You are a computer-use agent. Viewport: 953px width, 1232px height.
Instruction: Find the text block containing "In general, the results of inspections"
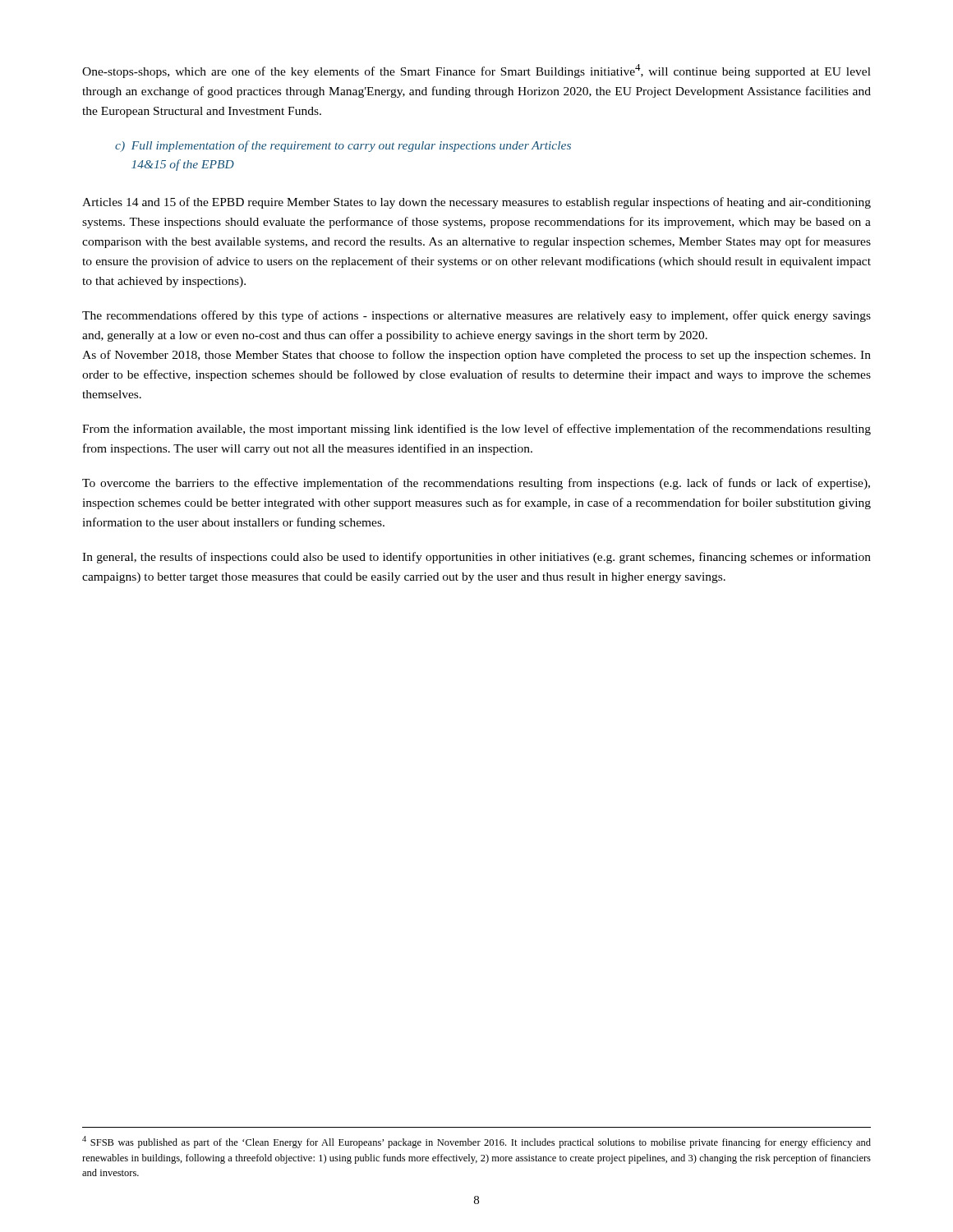coord(476,566)
